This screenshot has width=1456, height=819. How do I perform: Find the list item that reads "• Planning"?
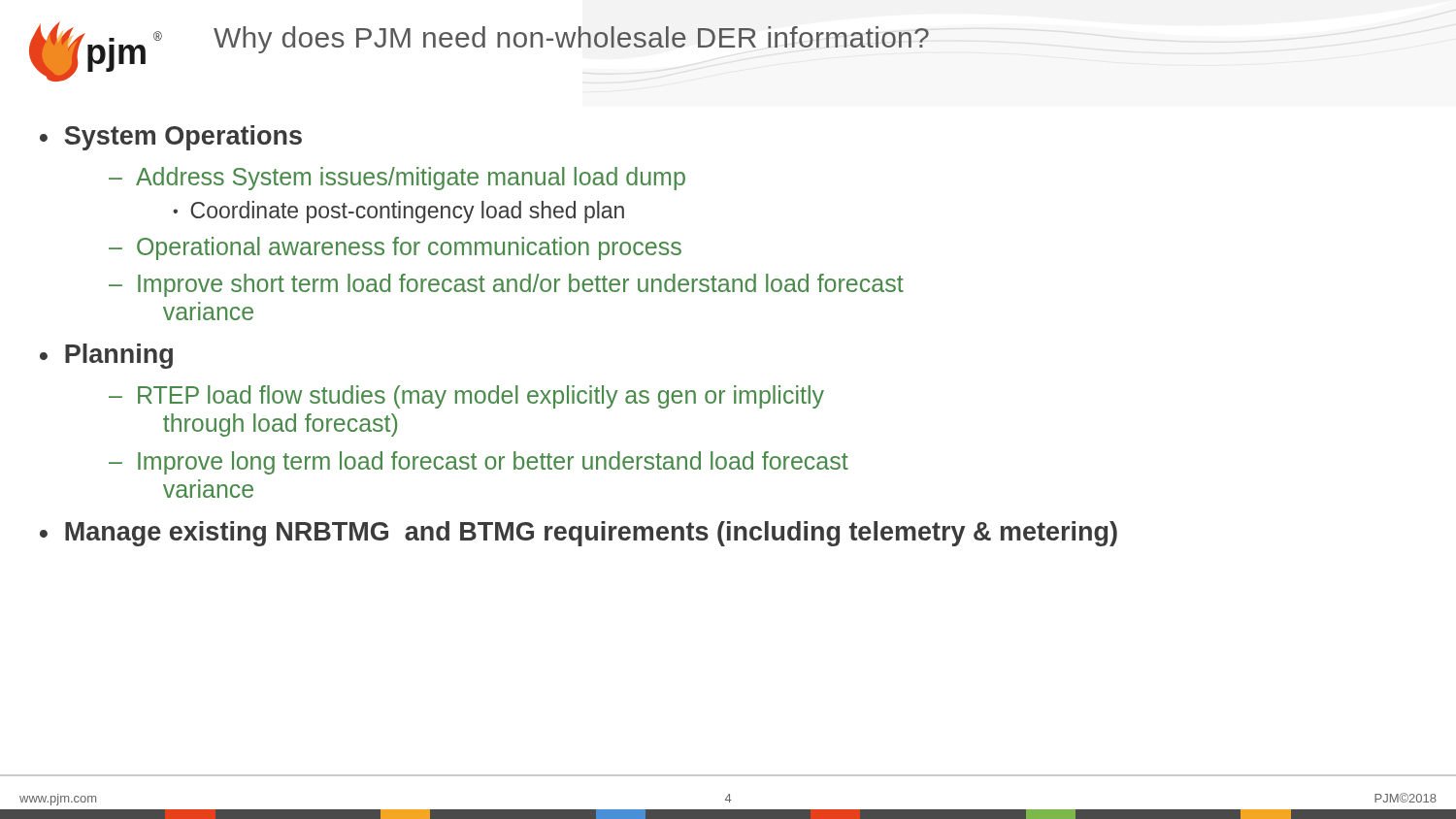tap(107, 356)
